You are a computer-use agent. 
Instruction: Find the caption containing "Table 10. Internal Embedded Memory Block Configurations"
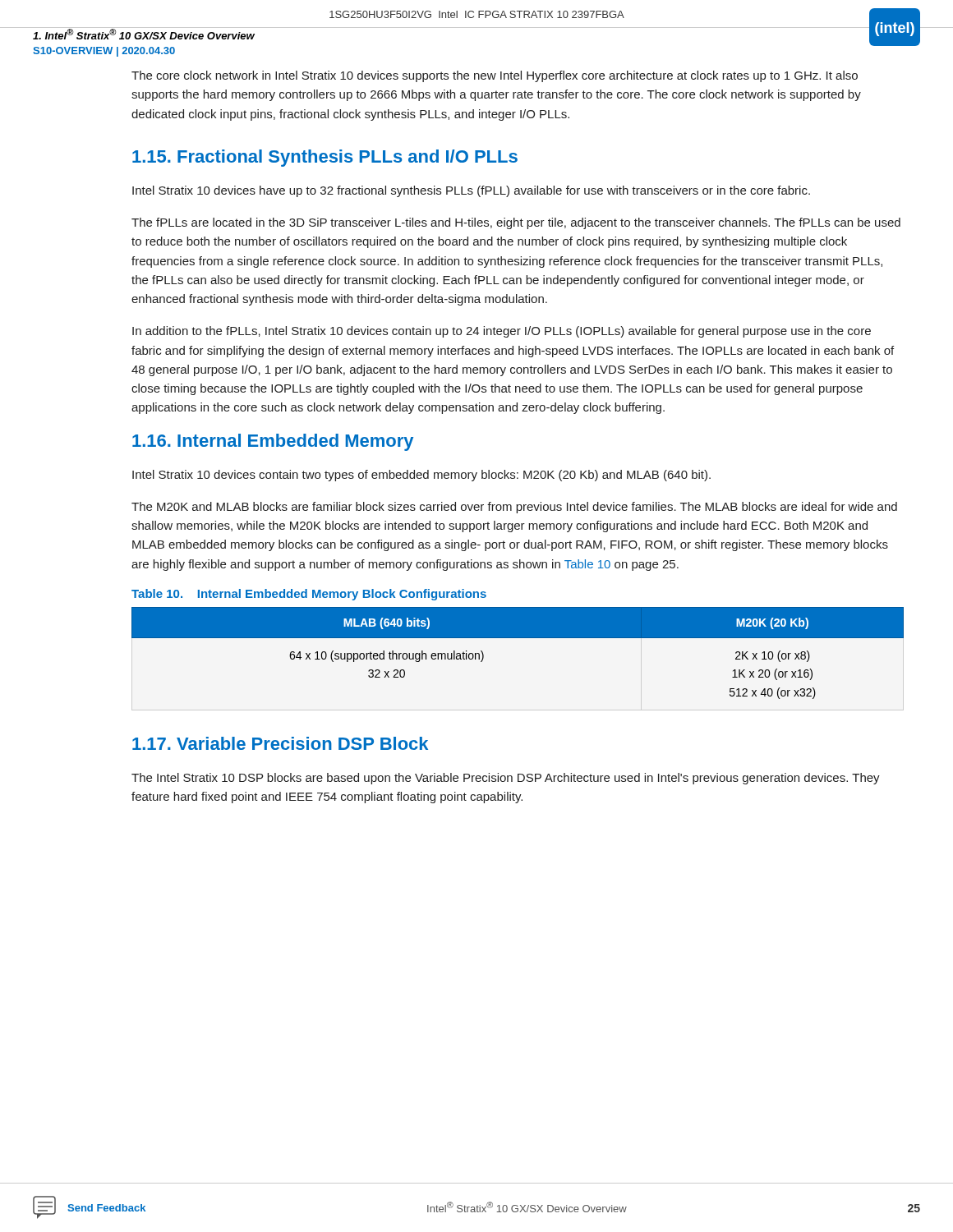(309, 593)
